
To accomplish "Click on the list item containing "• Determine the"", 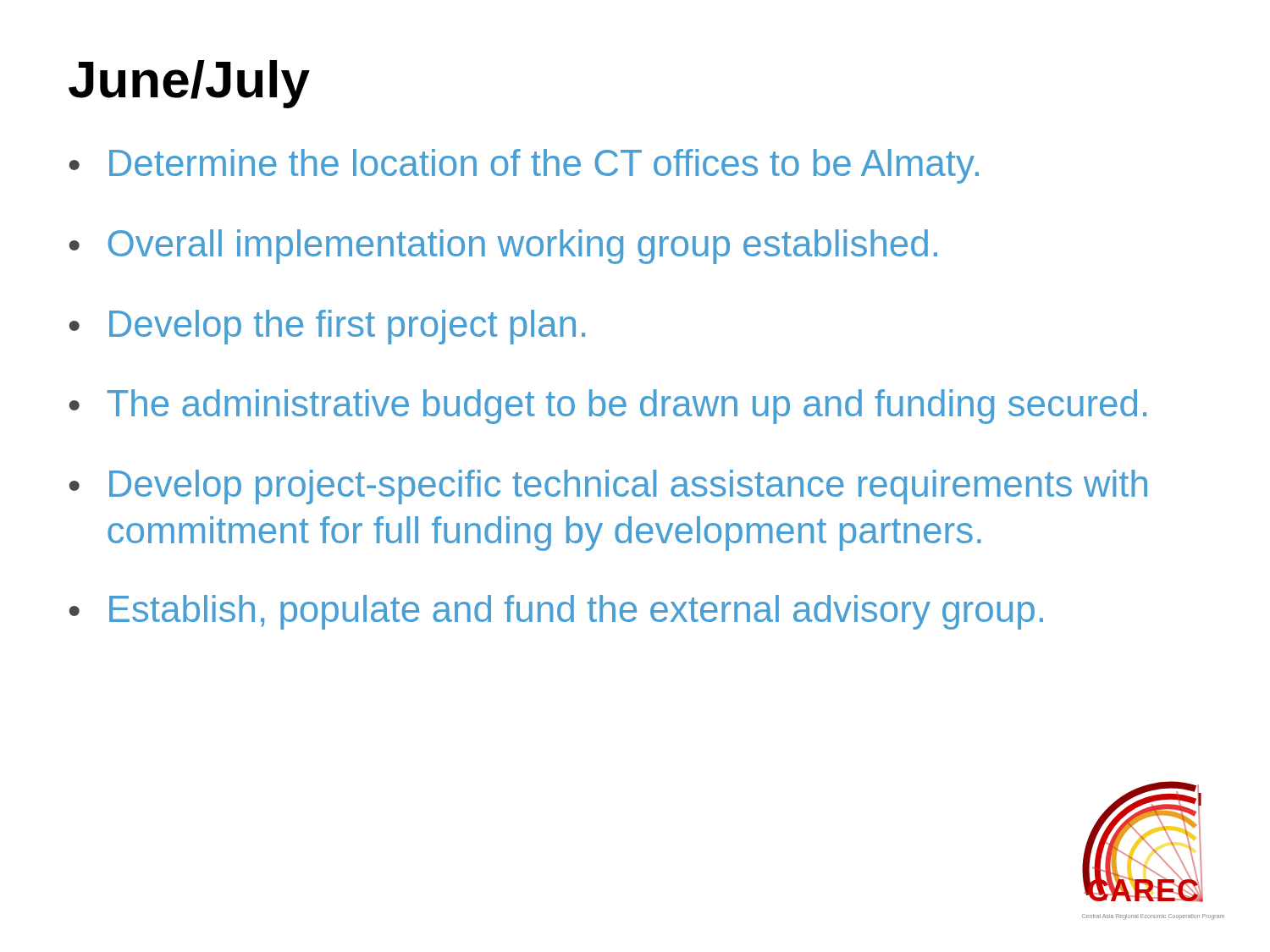I will (525, 164).
